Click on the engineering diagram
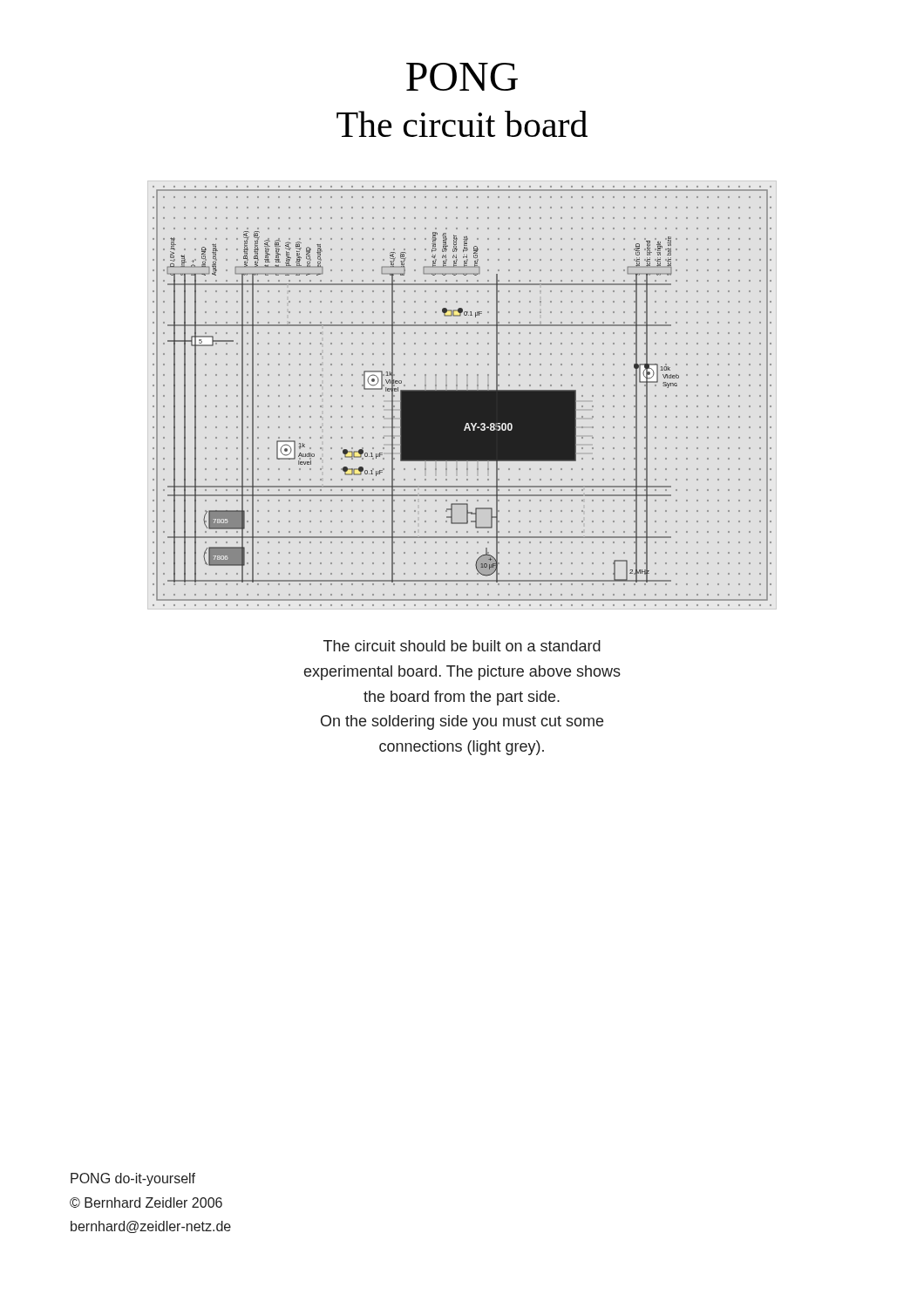This screenshot has width=924, height=1308. coord(462,395)
